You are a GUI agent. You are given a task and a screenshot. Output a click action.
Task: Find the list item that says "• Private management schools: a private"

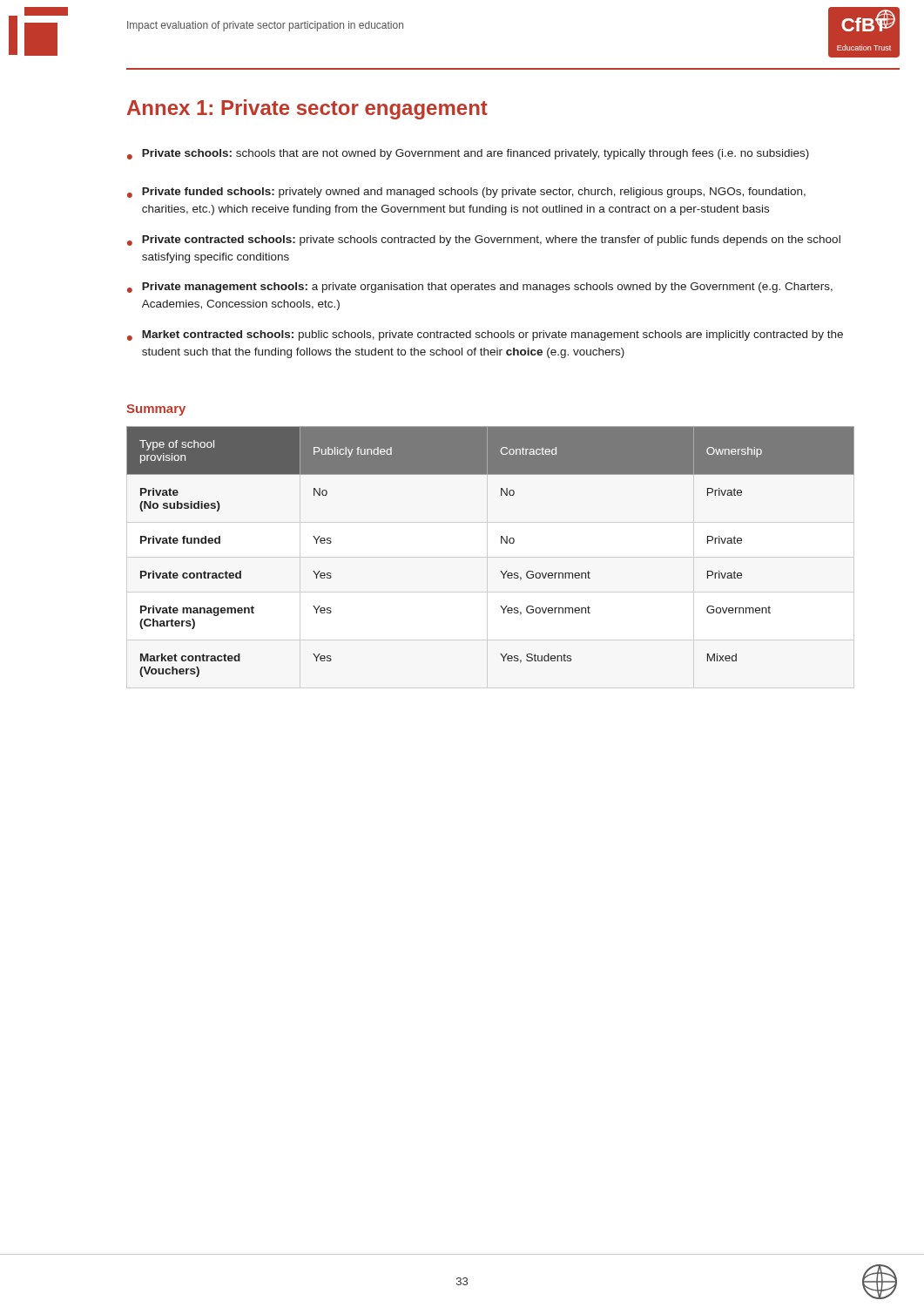pyautogui.click(x=490, y=296)
